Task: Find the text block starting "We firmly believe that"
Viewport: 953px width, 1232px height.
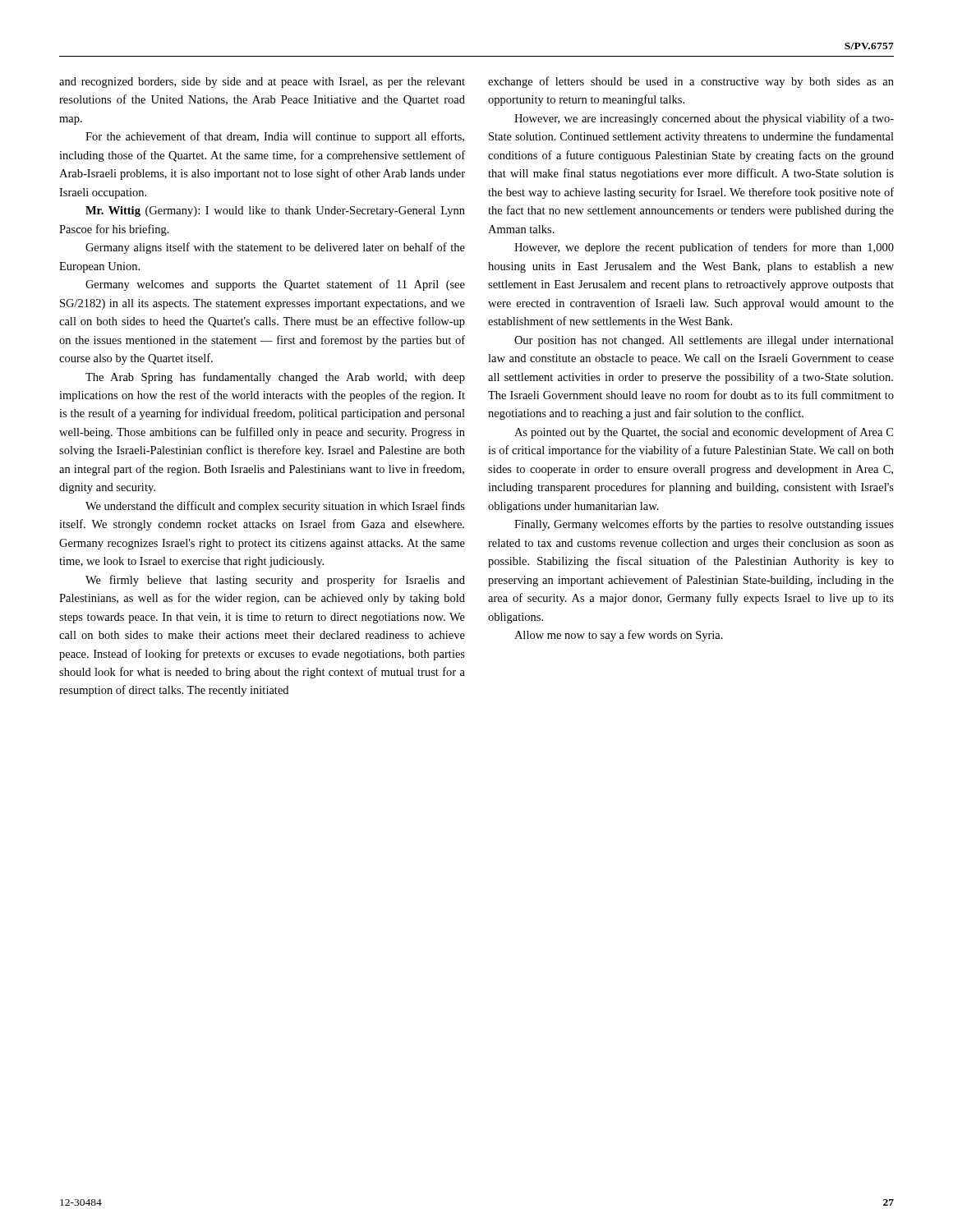Action: [262, 635]
